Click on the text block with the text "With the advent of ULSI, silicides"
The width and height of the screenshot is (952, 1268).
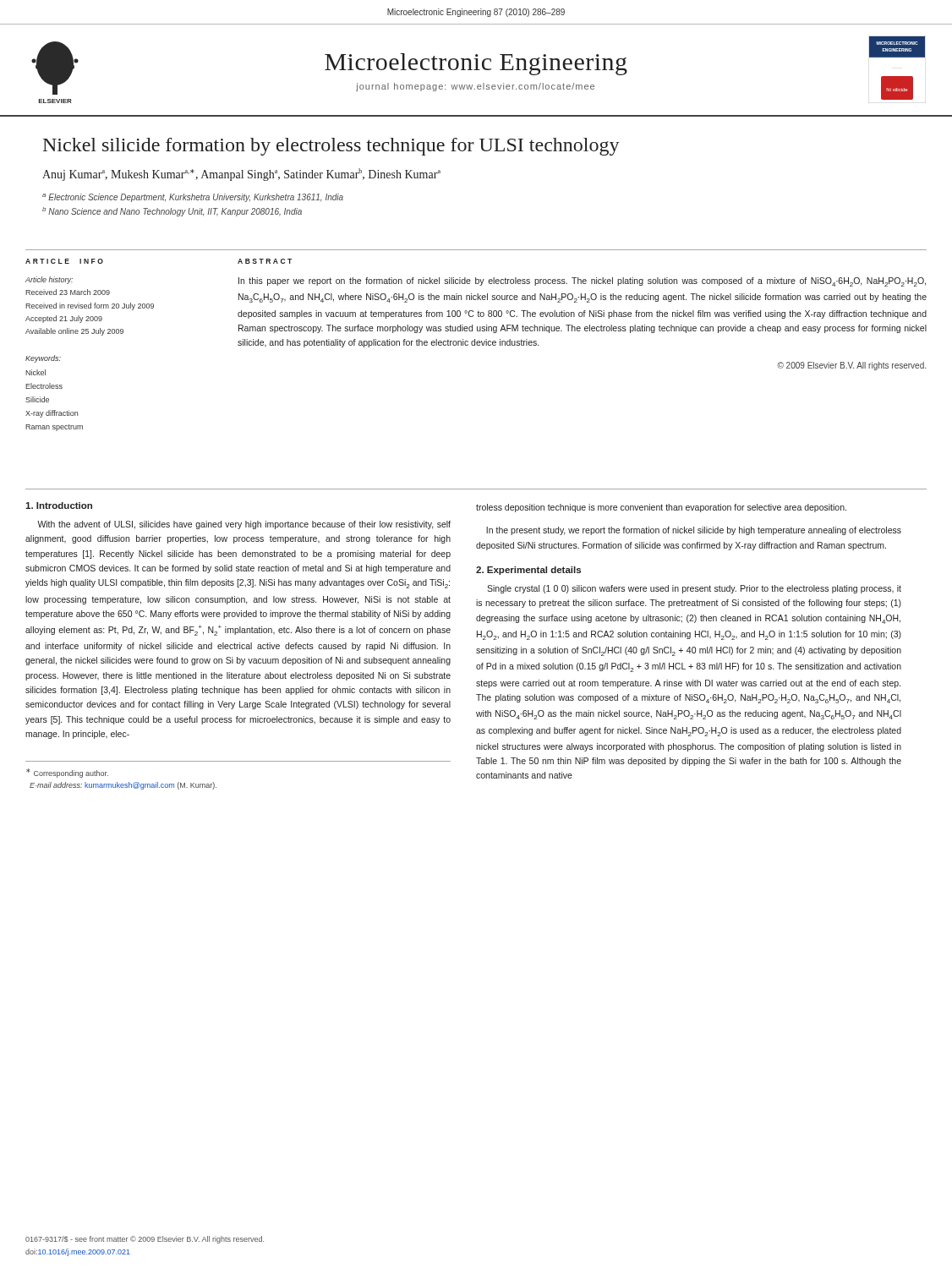coord(238,629)
